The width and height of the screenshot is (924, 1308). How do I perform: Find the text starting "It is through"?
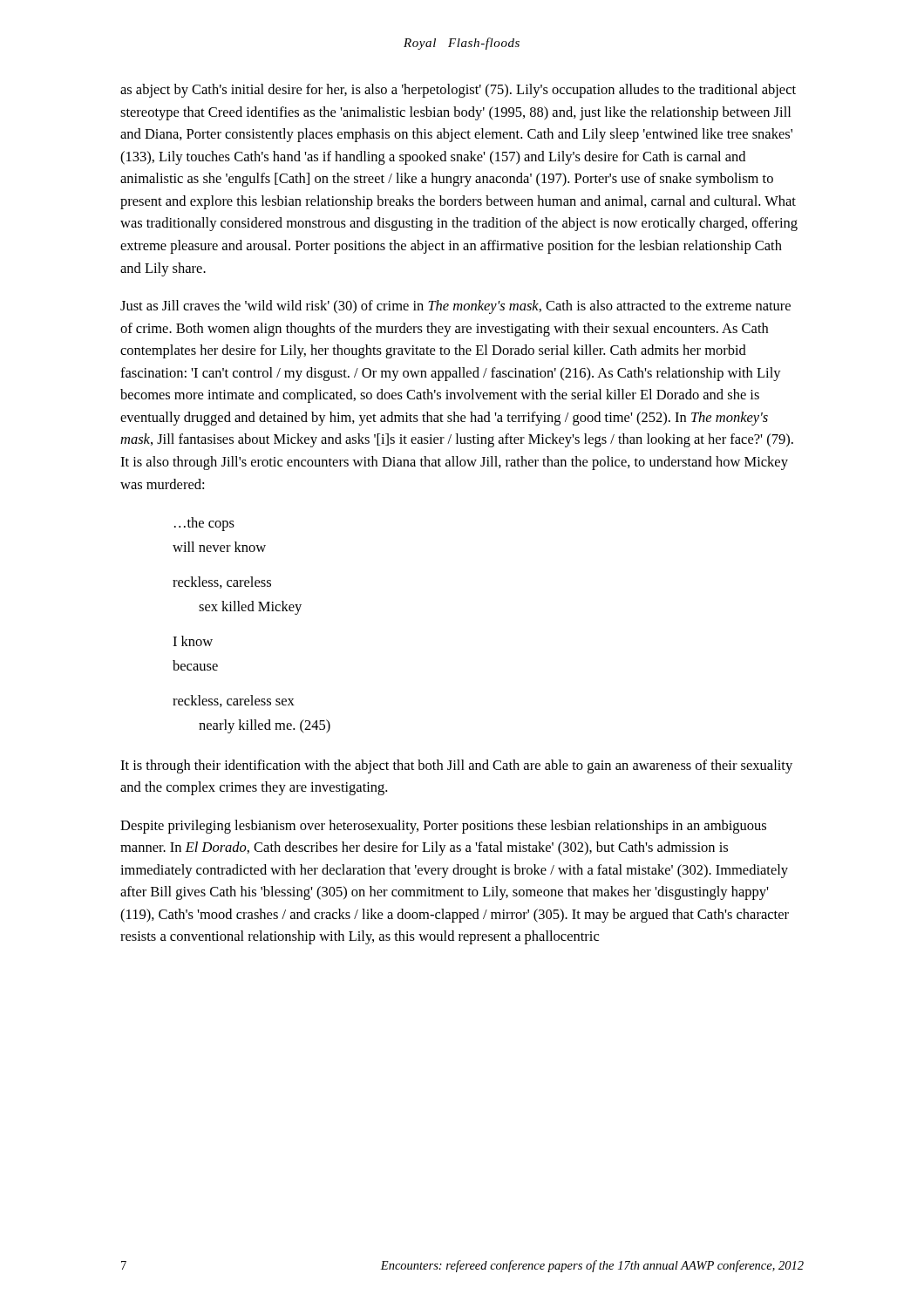(456, 776)
